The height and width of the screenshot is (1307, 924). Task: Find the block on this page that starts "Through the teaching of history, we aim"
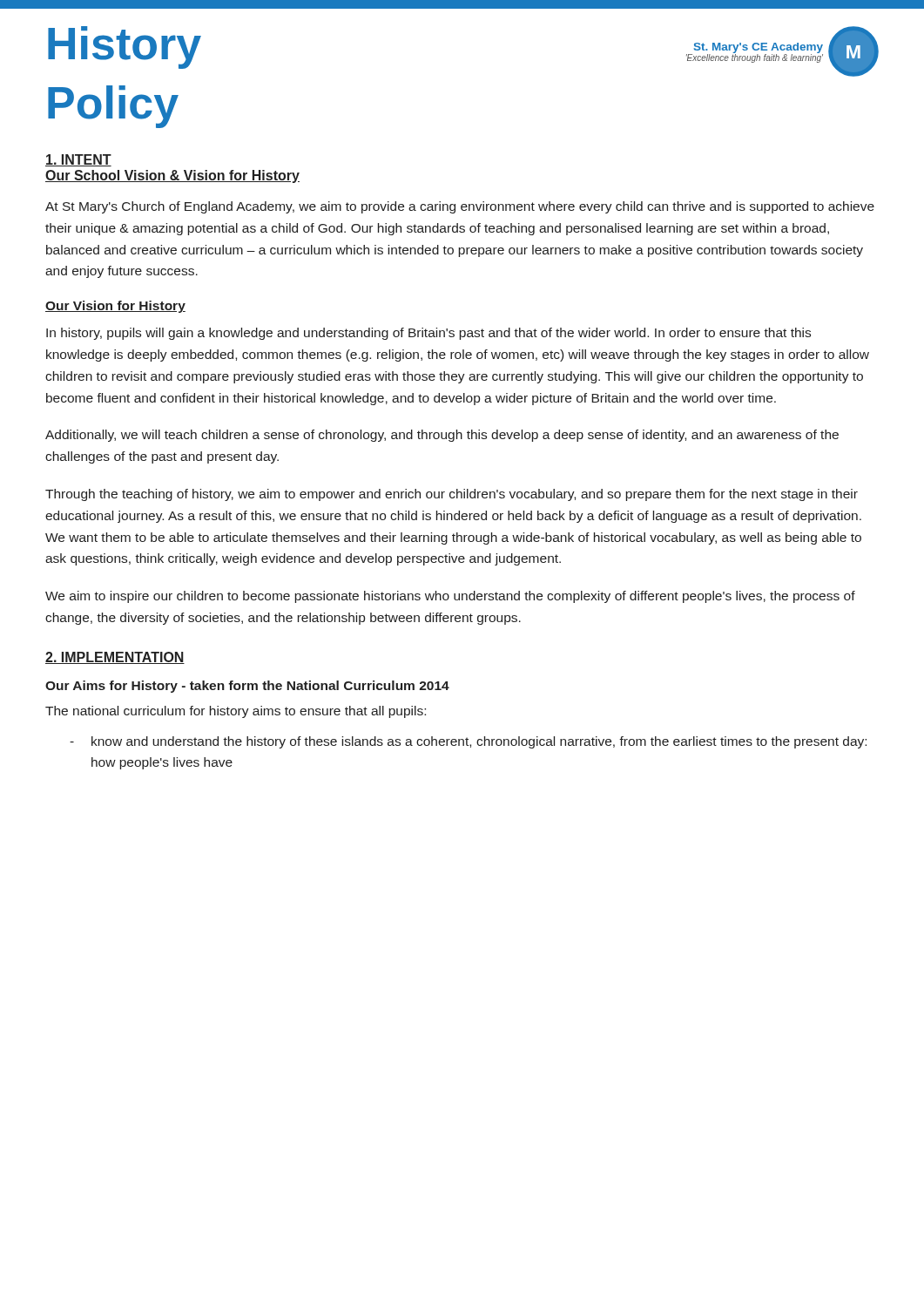454,526
